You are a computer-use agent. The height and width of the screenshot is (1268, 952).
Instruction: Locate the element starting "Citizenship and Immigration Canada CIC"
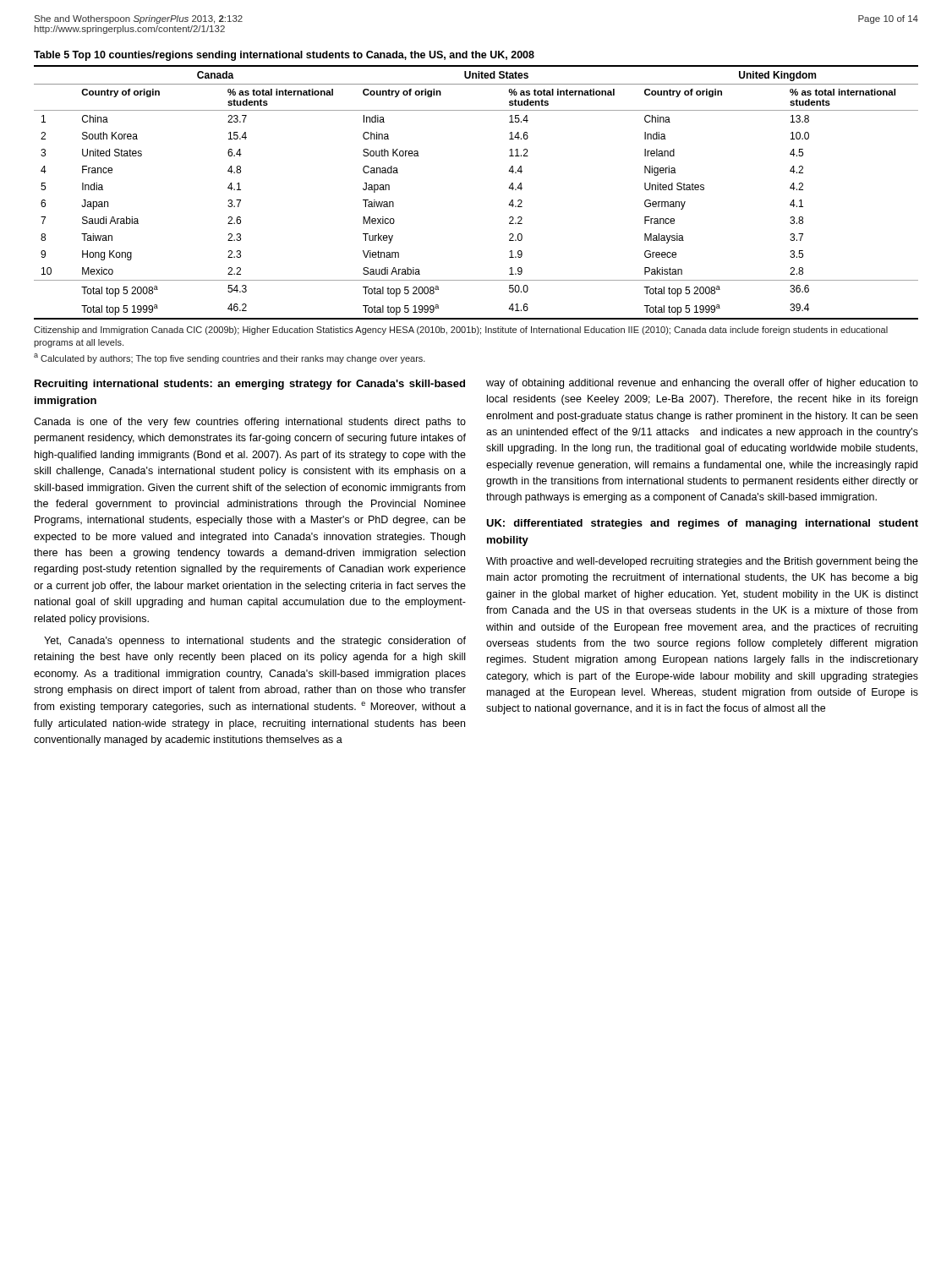click(x=461, y=344)
